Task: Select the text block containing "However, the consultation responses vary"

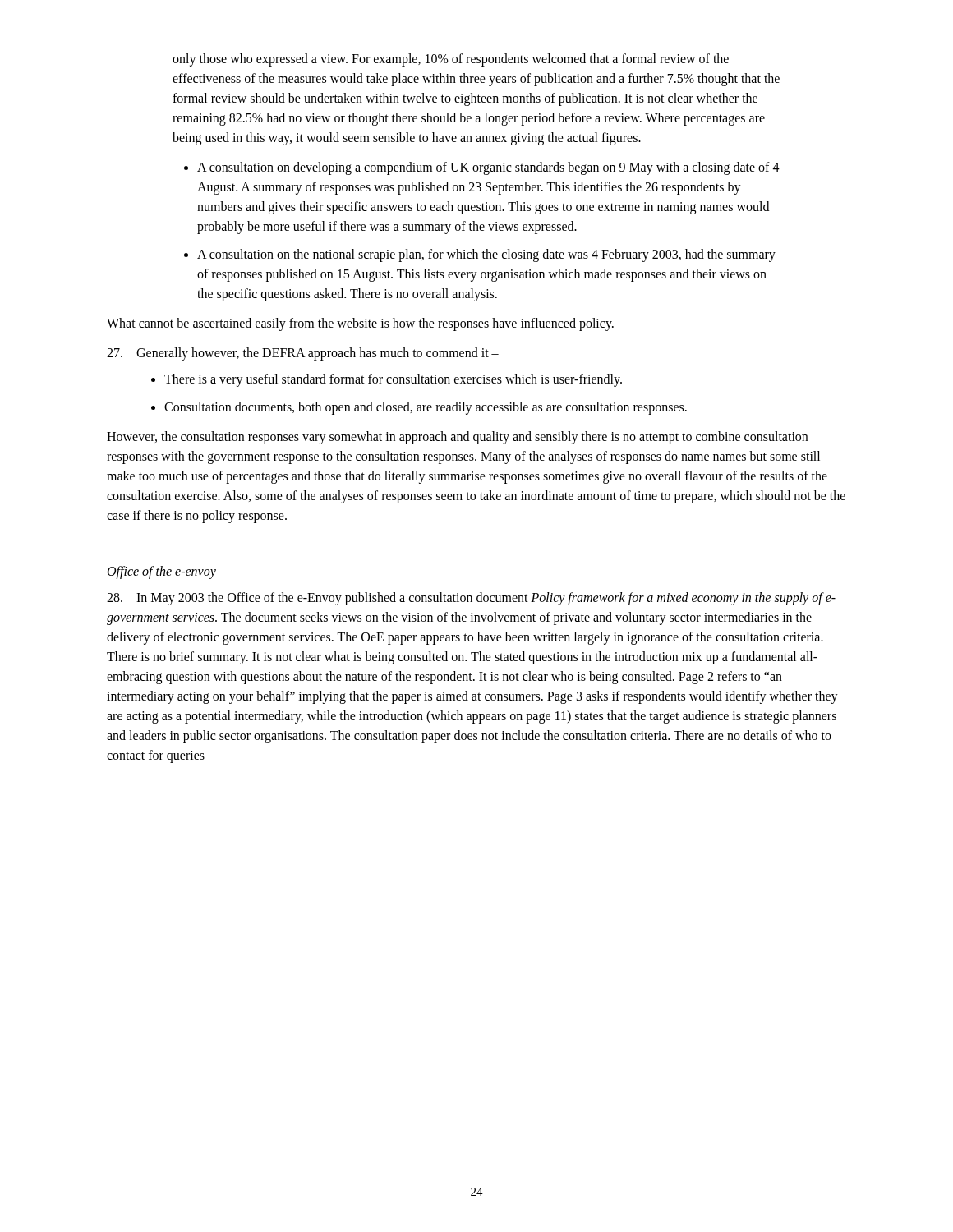Action: (x=476, y=476)
